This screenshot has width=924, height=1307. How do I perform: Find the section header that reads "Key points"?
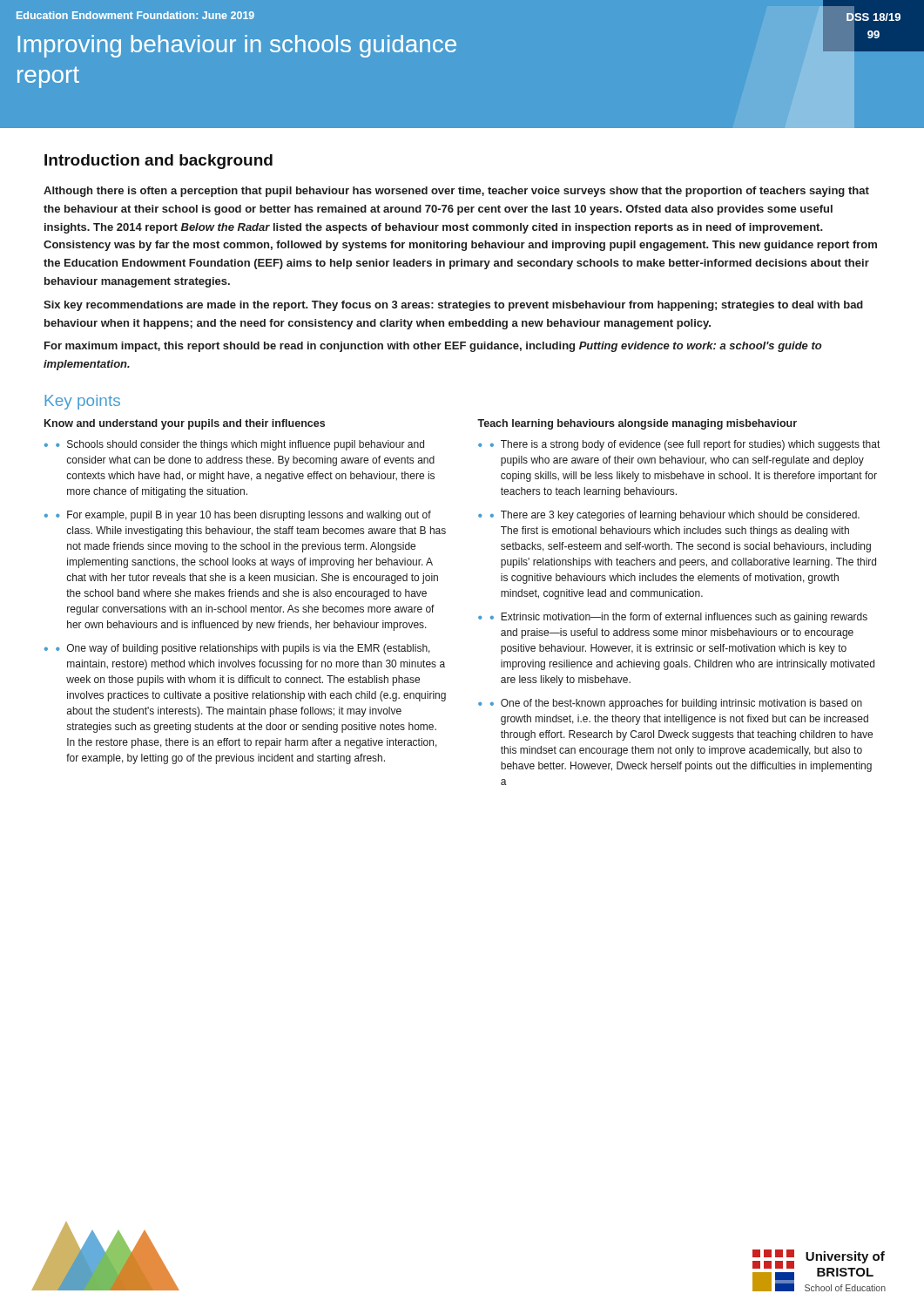(82, 400)
